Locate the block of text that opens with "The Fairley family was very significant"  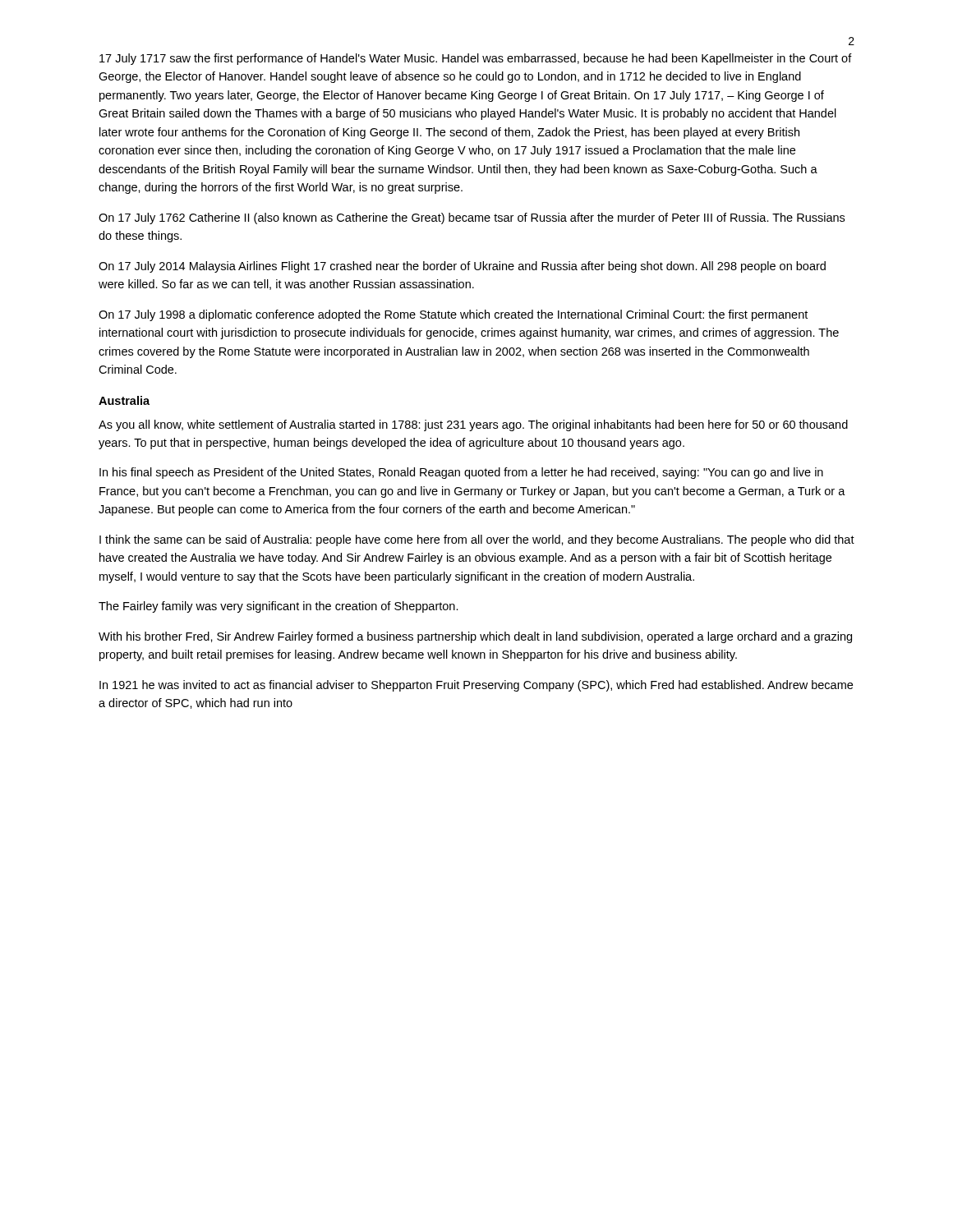(279, 607)
